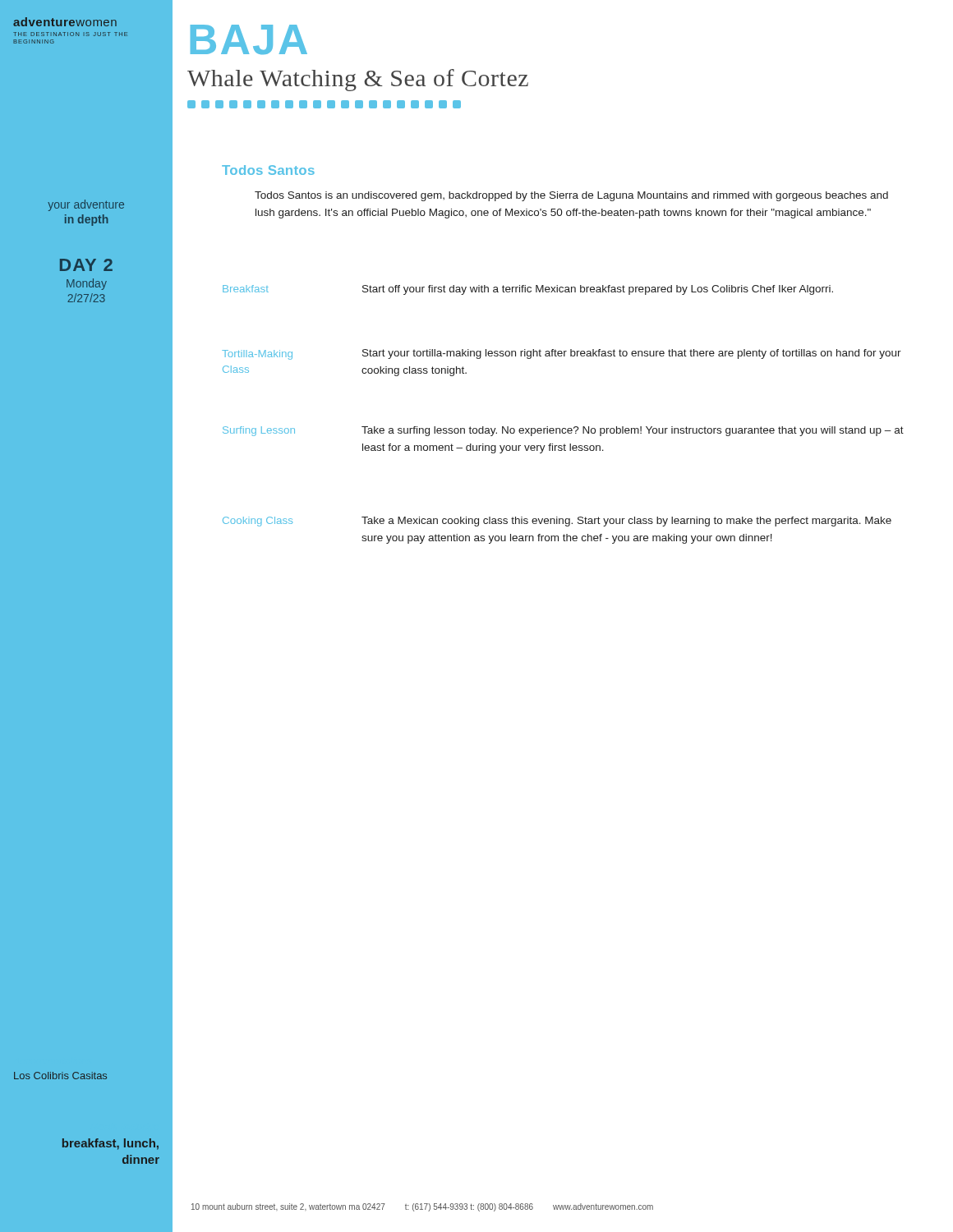Image resolution: width=953 pixels, height=1232 pixels.
Task: Locate the list item with the text "Tortilla-MakingClass Start your tortilla-making lesson right"
Action: [567, 362]
